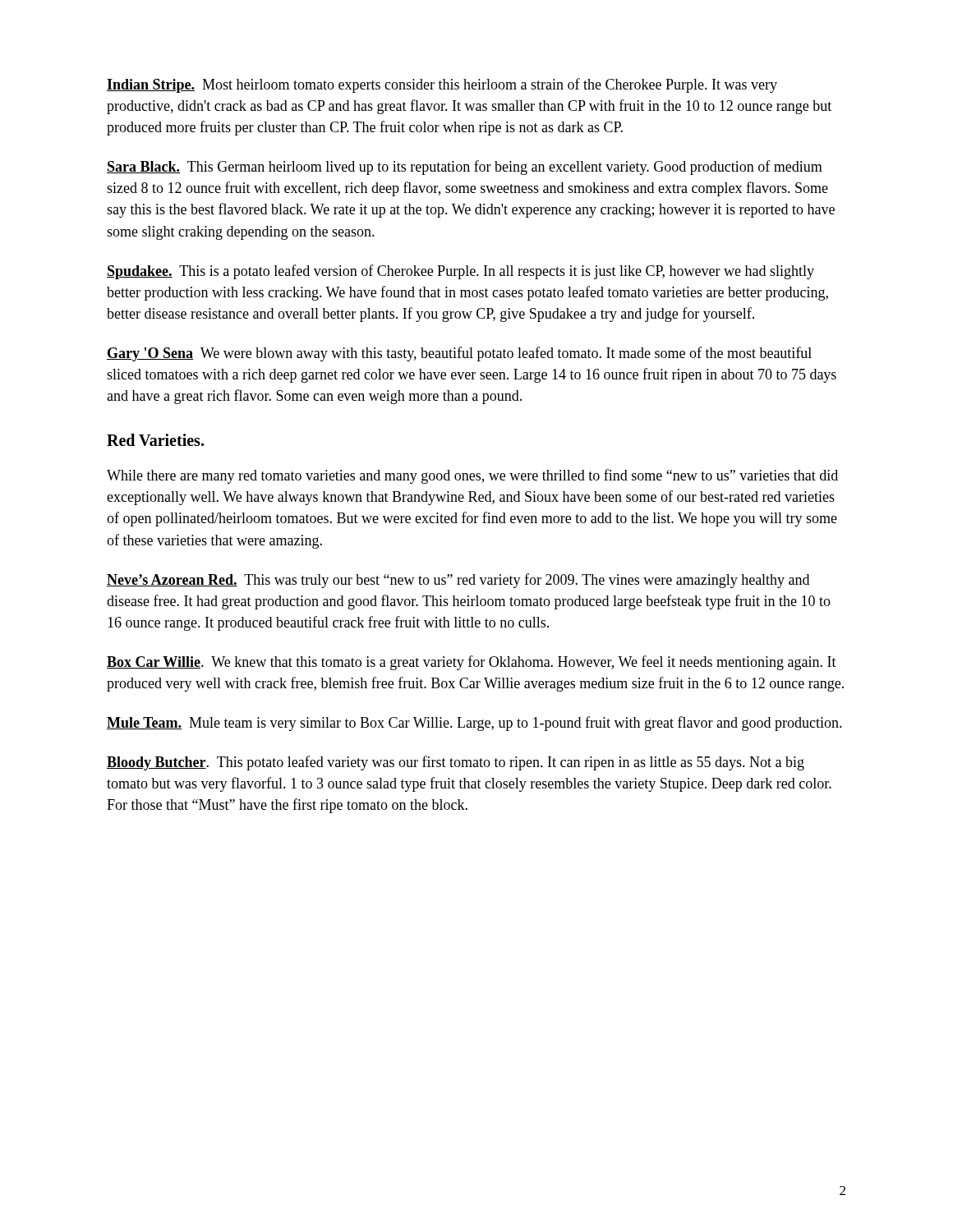Find the element starting "Spudakee. This is a potato leafed version"
The height and width of the screenshot is (1232, 953).
468,292
